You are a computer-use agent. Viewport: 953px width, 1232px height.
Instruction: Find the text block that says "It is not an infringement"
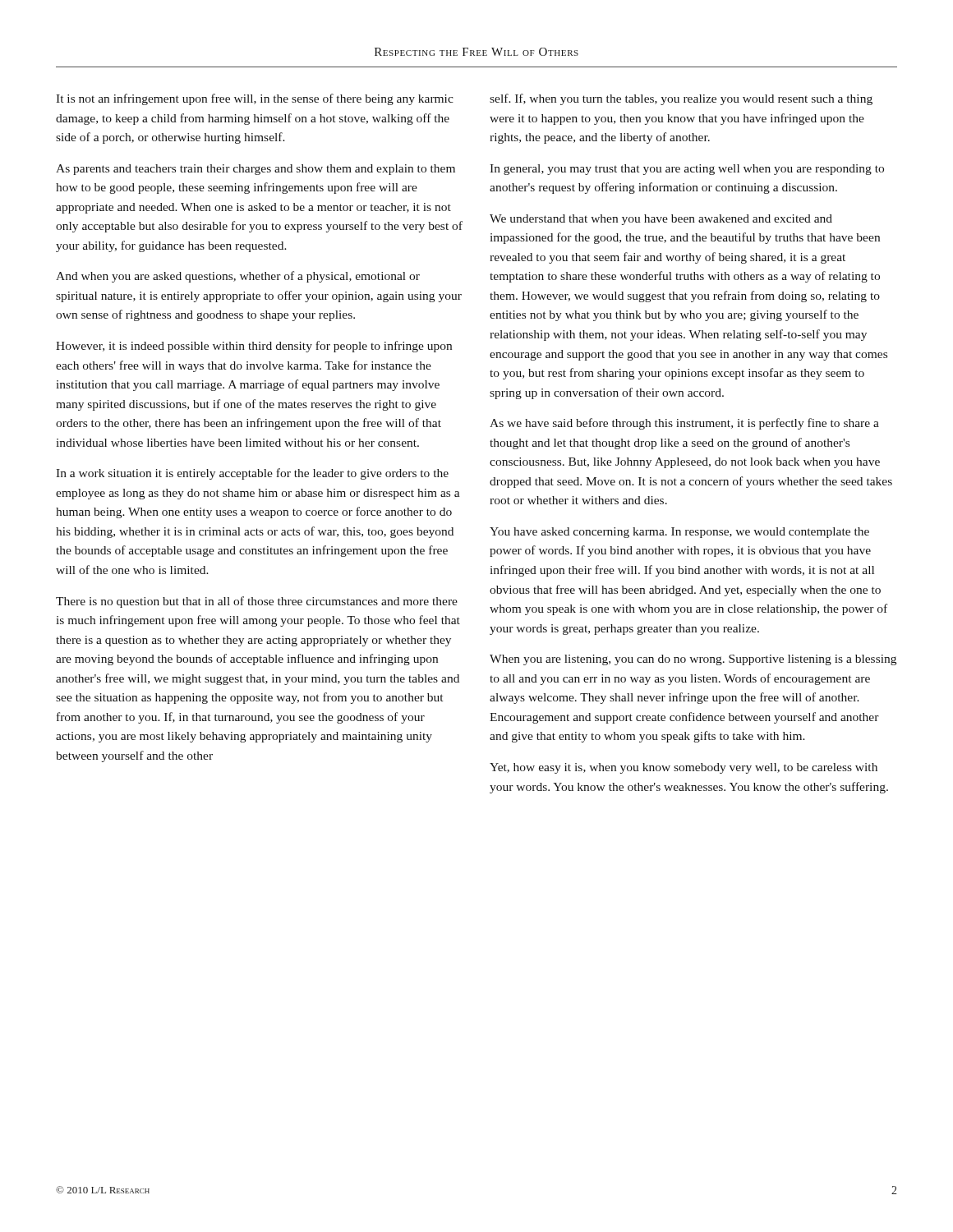[255, 117]
